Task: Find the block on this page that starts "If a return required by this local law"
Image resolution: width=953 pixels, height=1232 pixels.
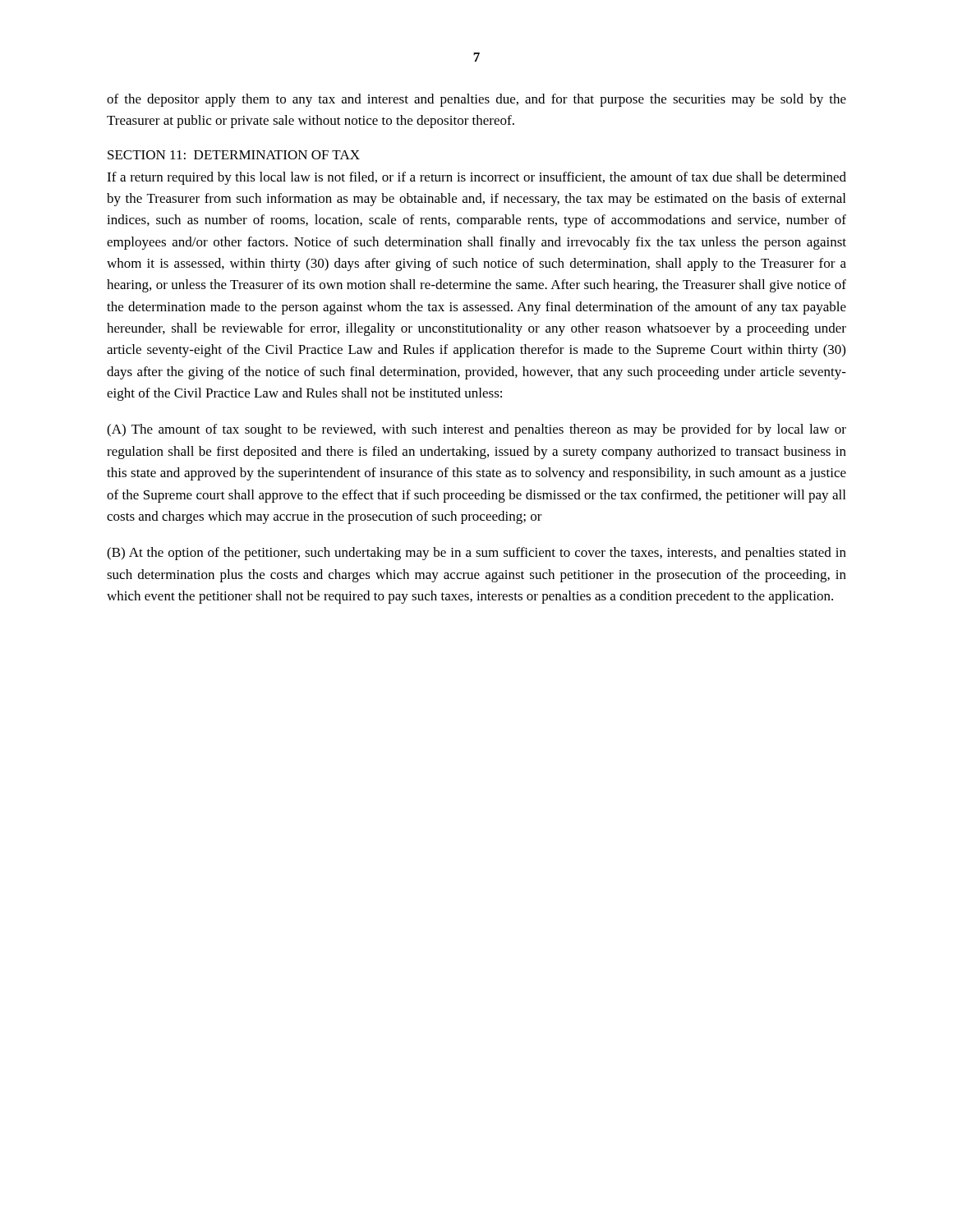Action: [x=476, y=285]
